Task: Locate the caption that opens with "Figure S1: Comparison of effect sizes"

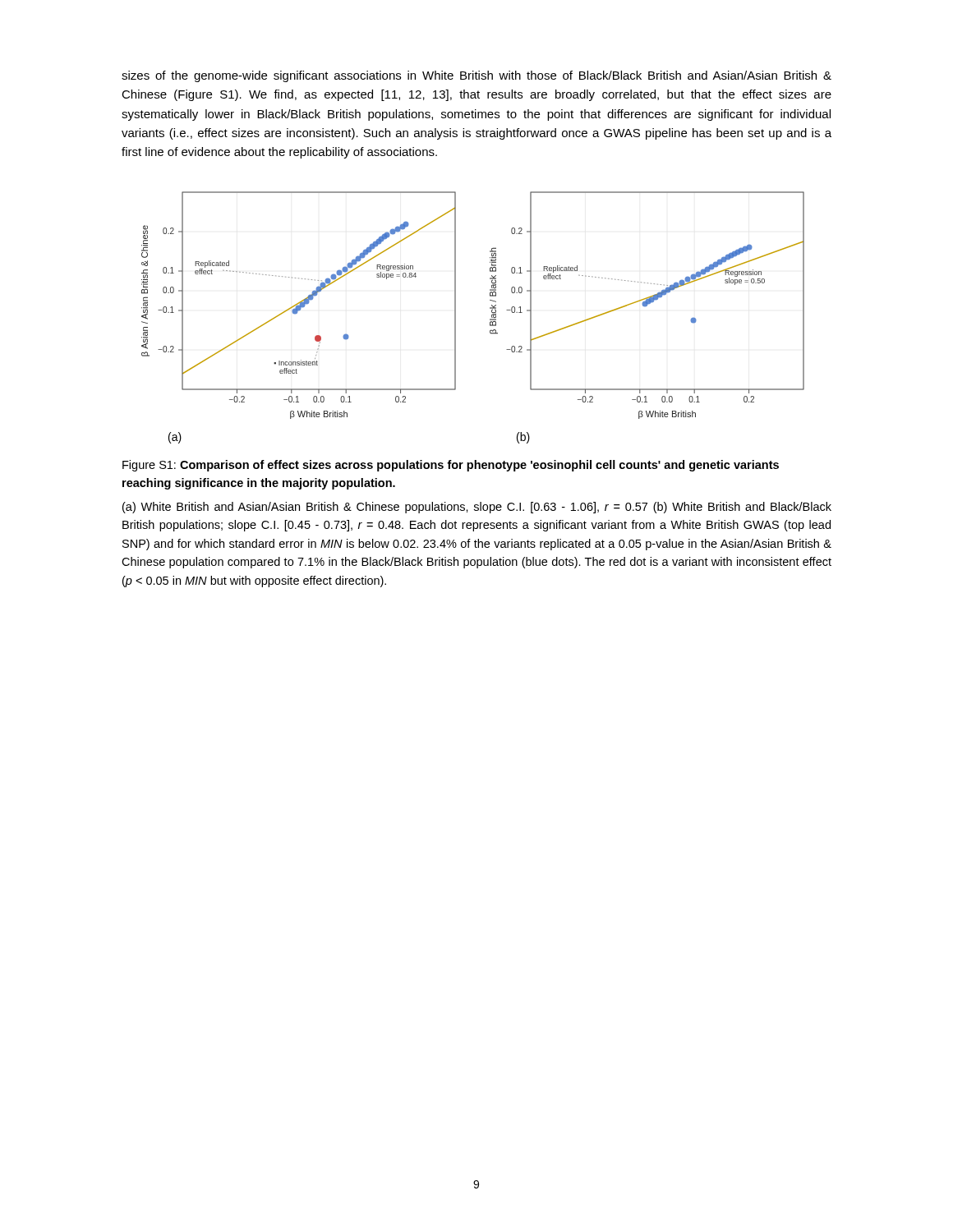Action: coord(476,524)
